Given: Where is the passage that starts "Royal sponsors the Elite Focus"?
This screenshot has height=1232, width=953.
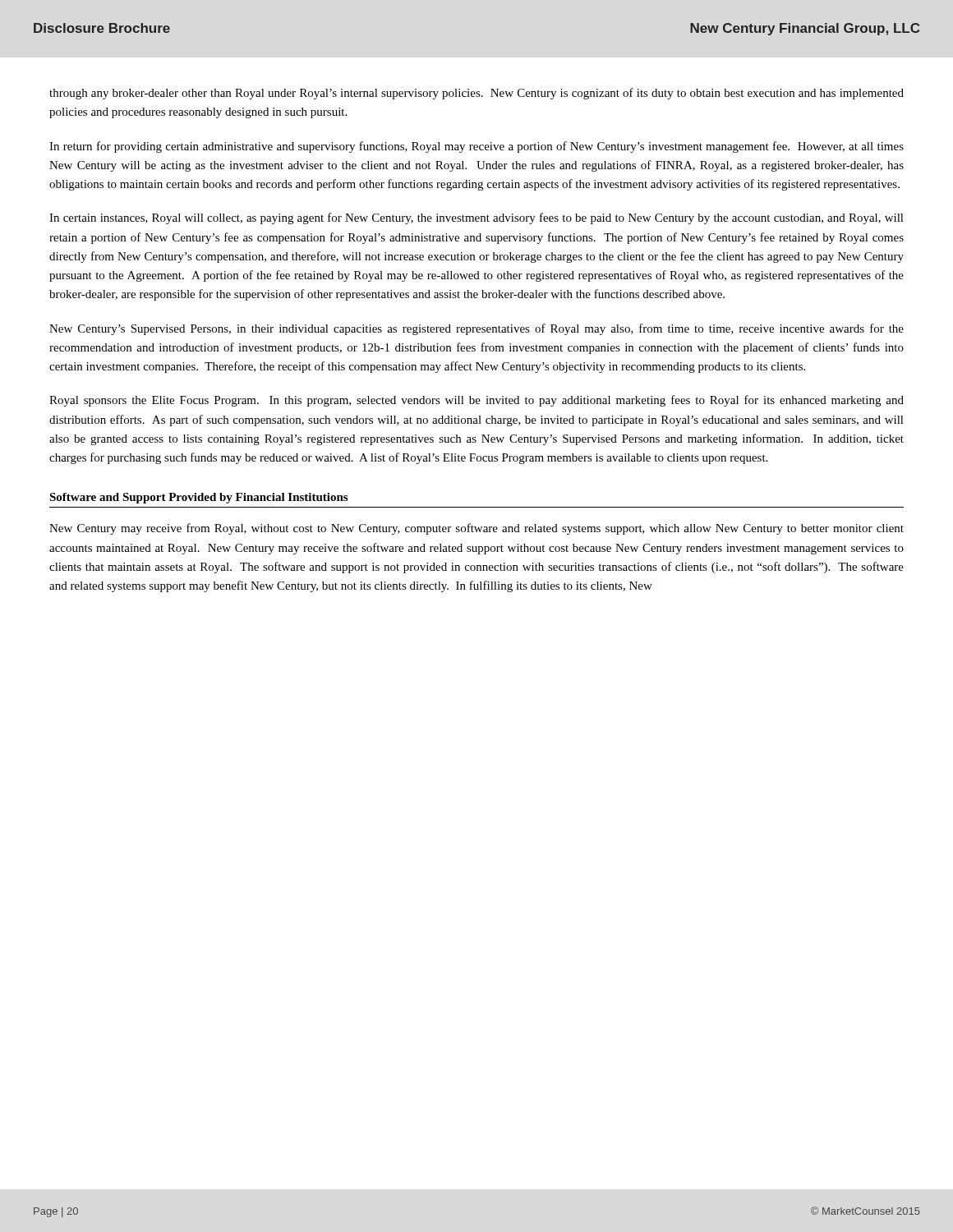Looking at the screenshot, I should tap(476, 429).
